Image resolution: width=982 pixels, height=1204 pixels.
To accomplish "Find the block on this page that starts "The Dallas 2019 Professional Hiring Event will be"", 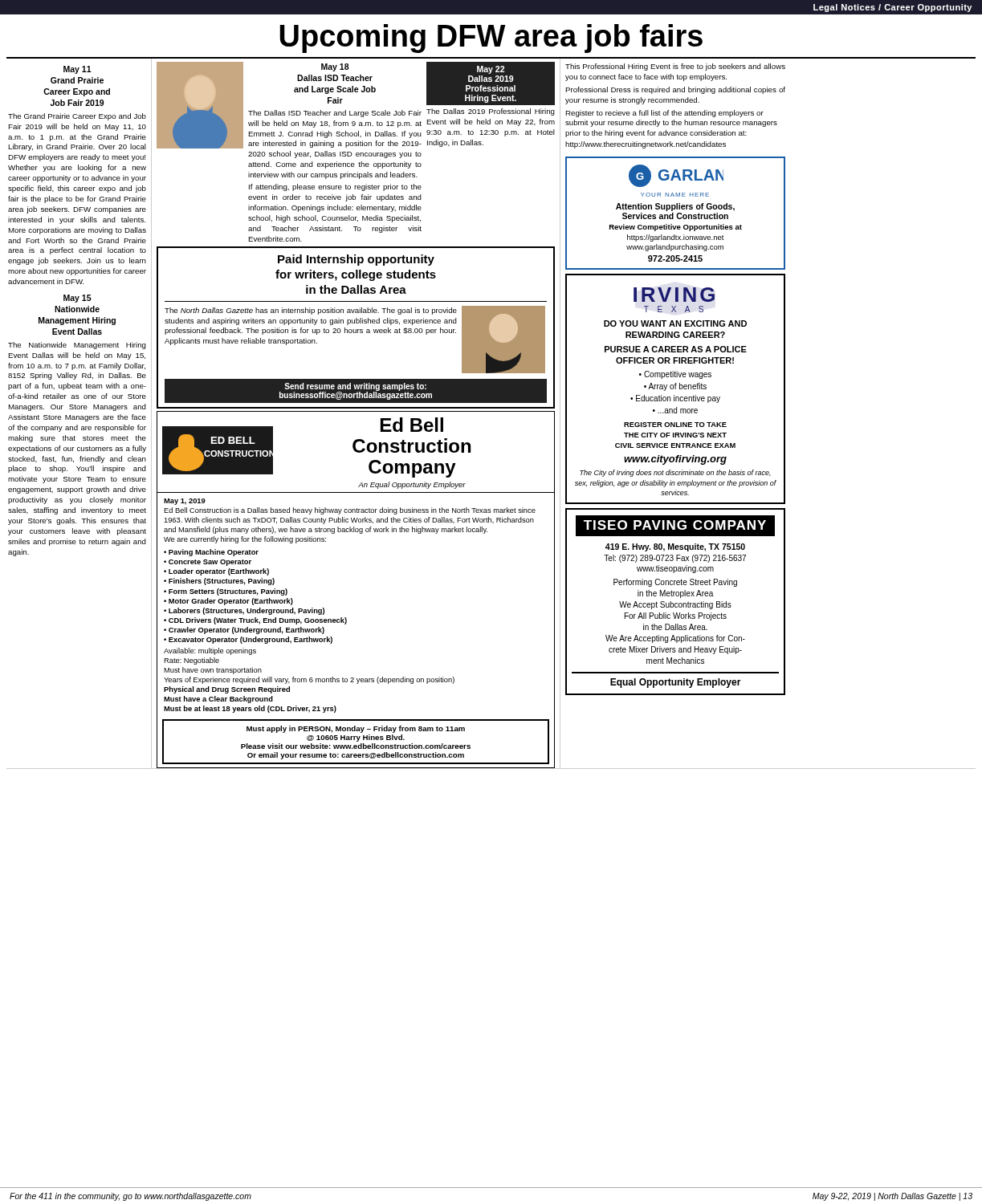I will click(491, 127).
